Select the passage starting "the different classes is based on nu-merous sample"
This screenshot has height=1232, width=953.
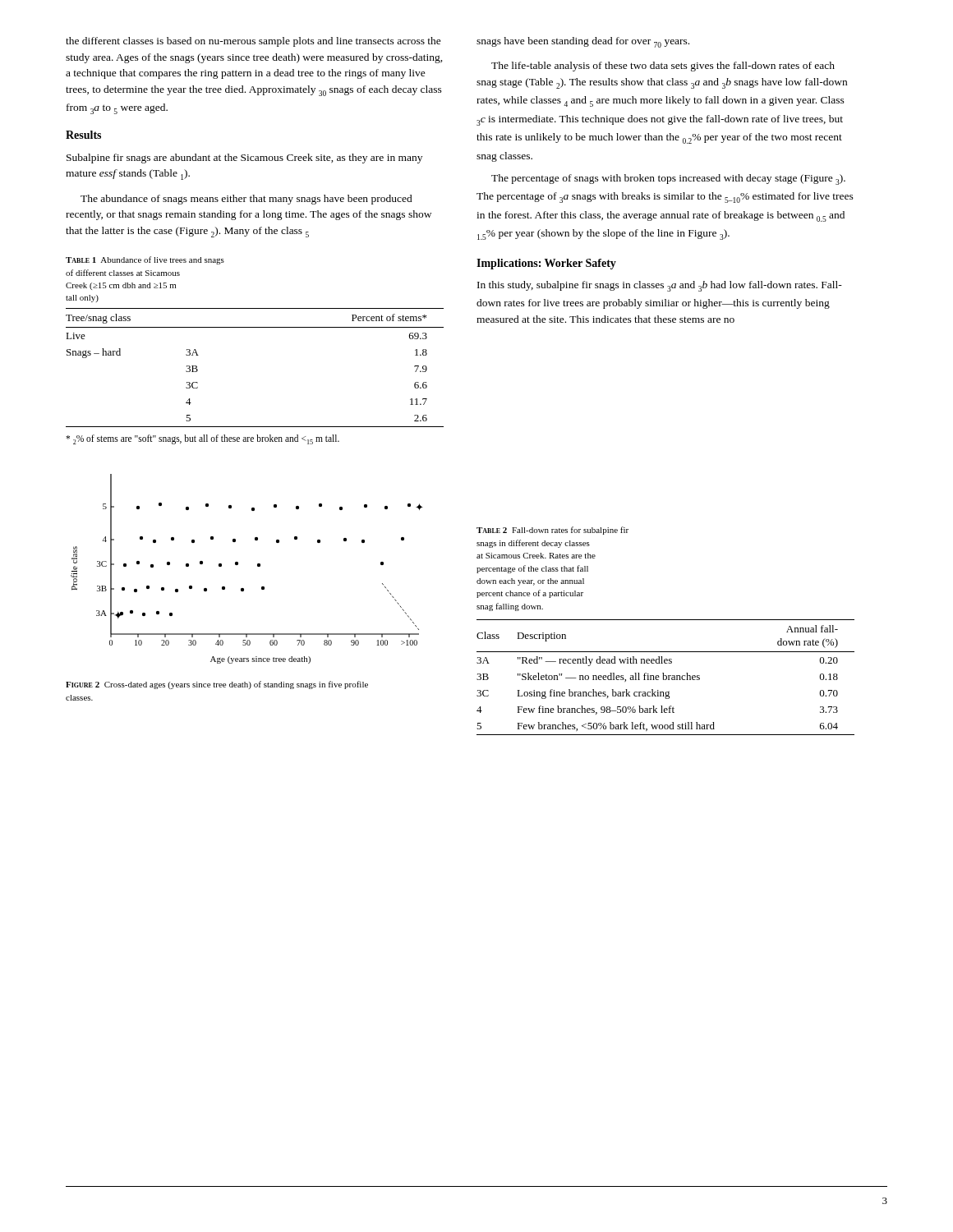255,75
